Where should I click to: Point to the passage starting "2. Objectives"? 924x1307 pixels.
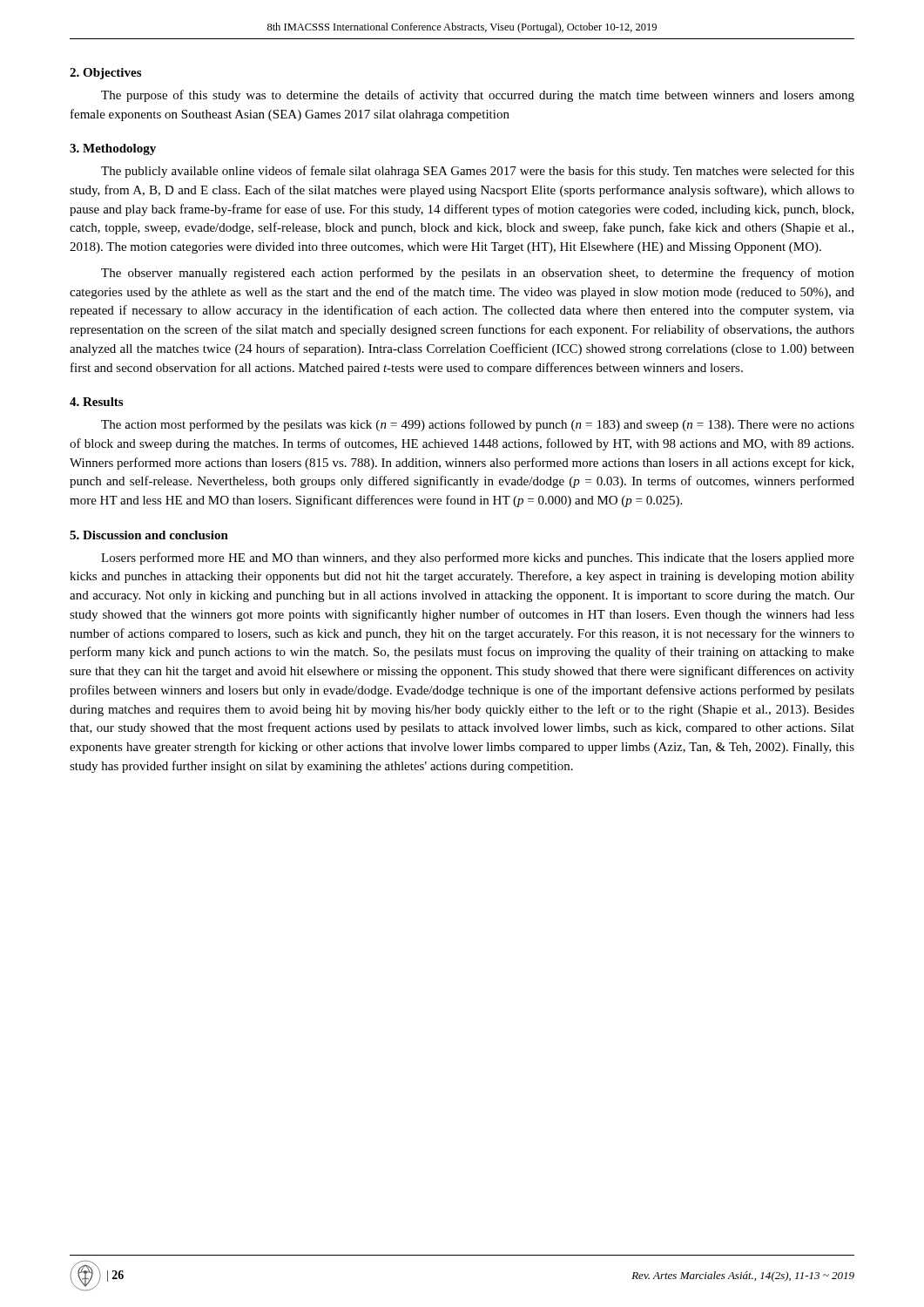coord(106,72)
